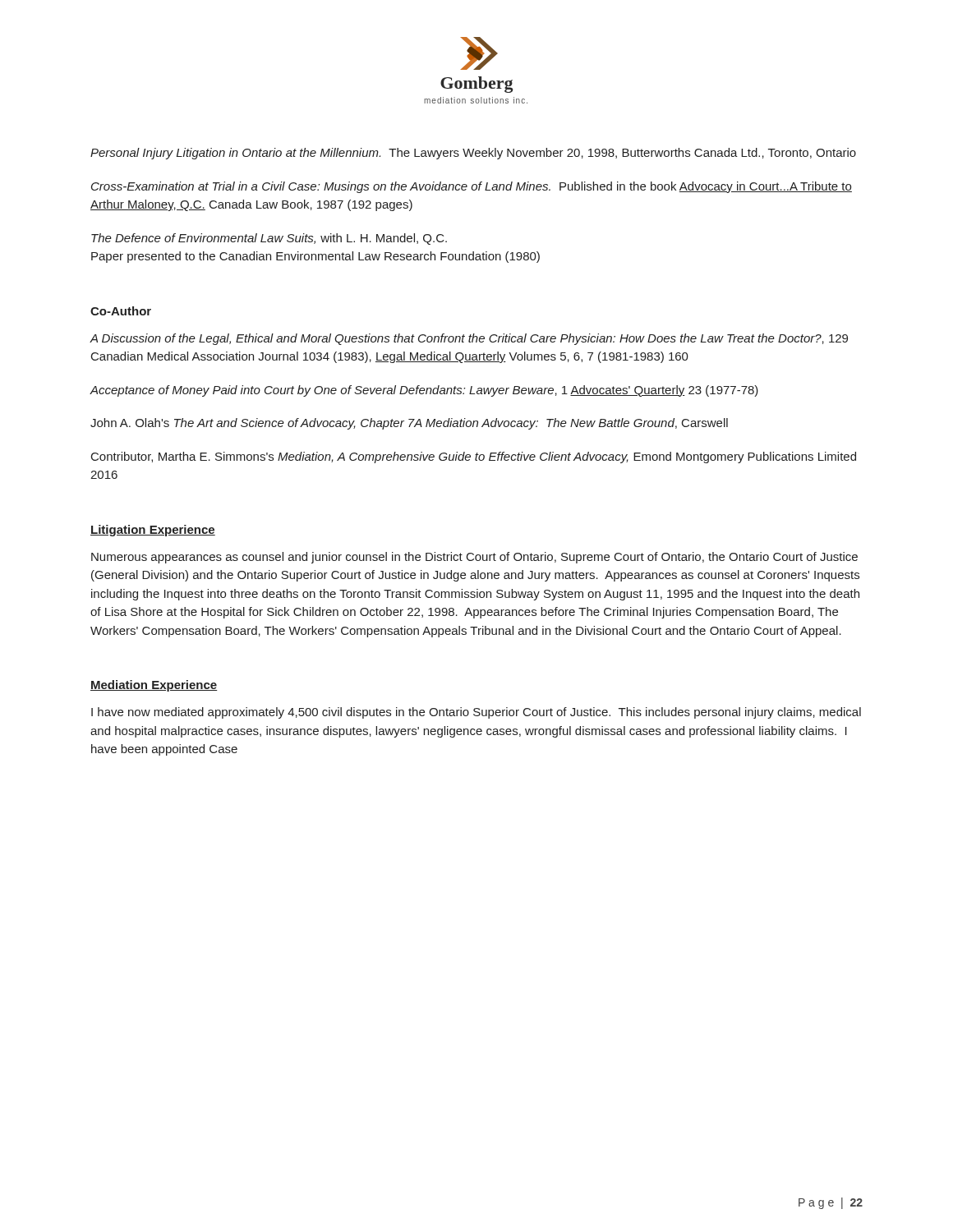This screenshot has height=1232, width=953.
Task: Select the logo
Action: (476, 71)
